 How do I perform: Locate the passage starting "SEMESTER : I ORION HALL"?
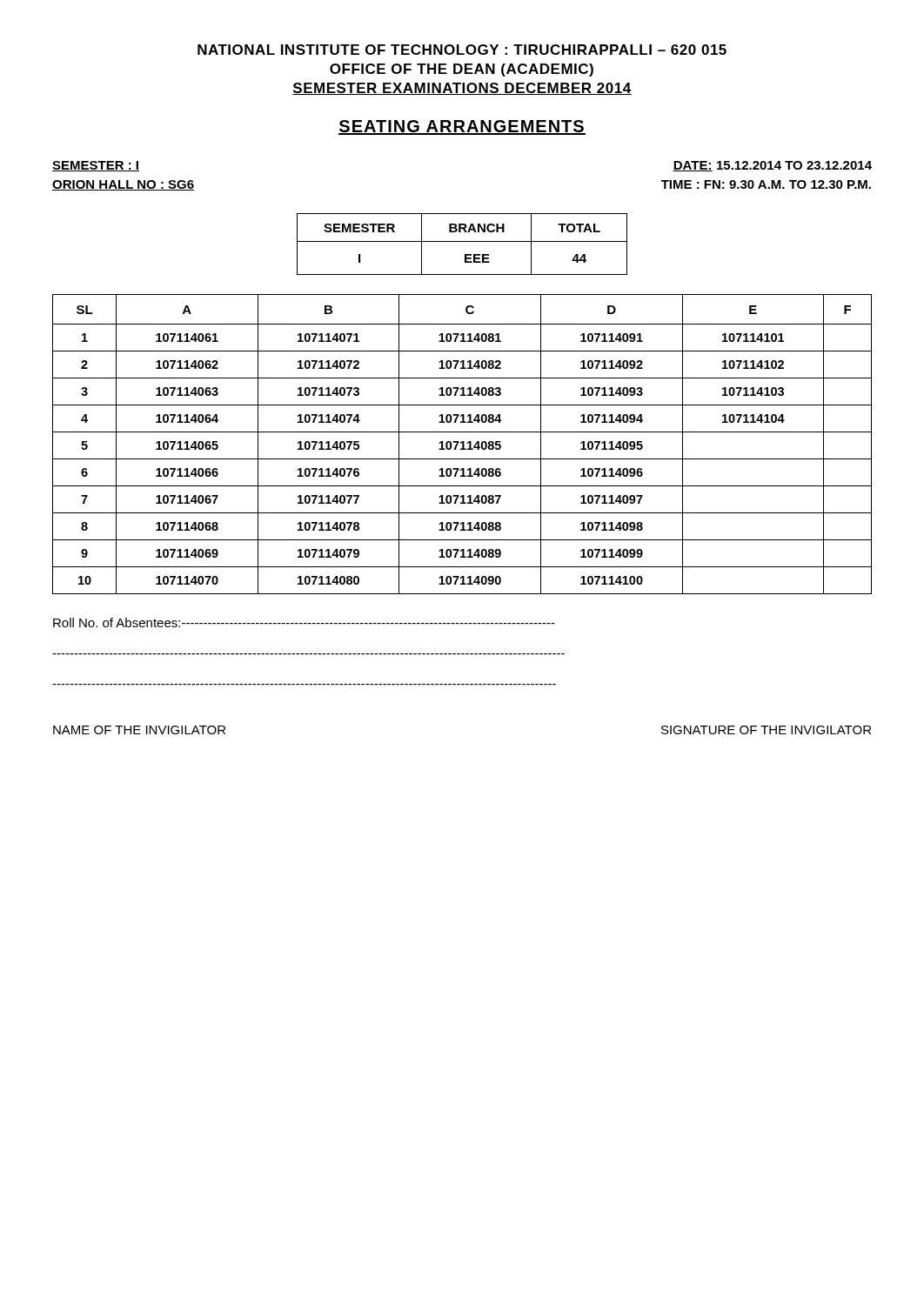point(95,166)
